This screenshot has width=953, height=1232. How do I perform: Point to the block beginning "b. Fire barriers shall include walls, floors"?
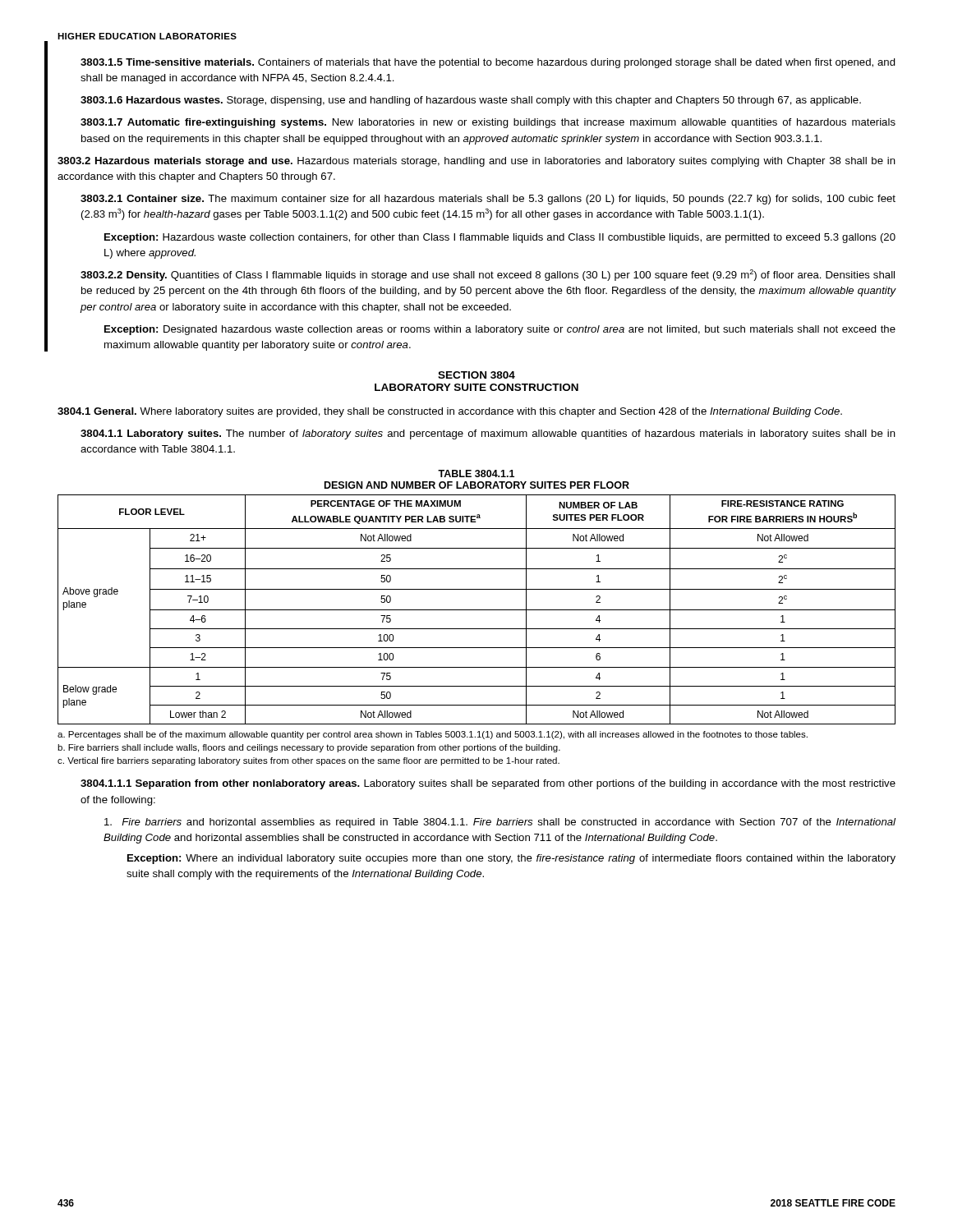[x=309, y=748]
